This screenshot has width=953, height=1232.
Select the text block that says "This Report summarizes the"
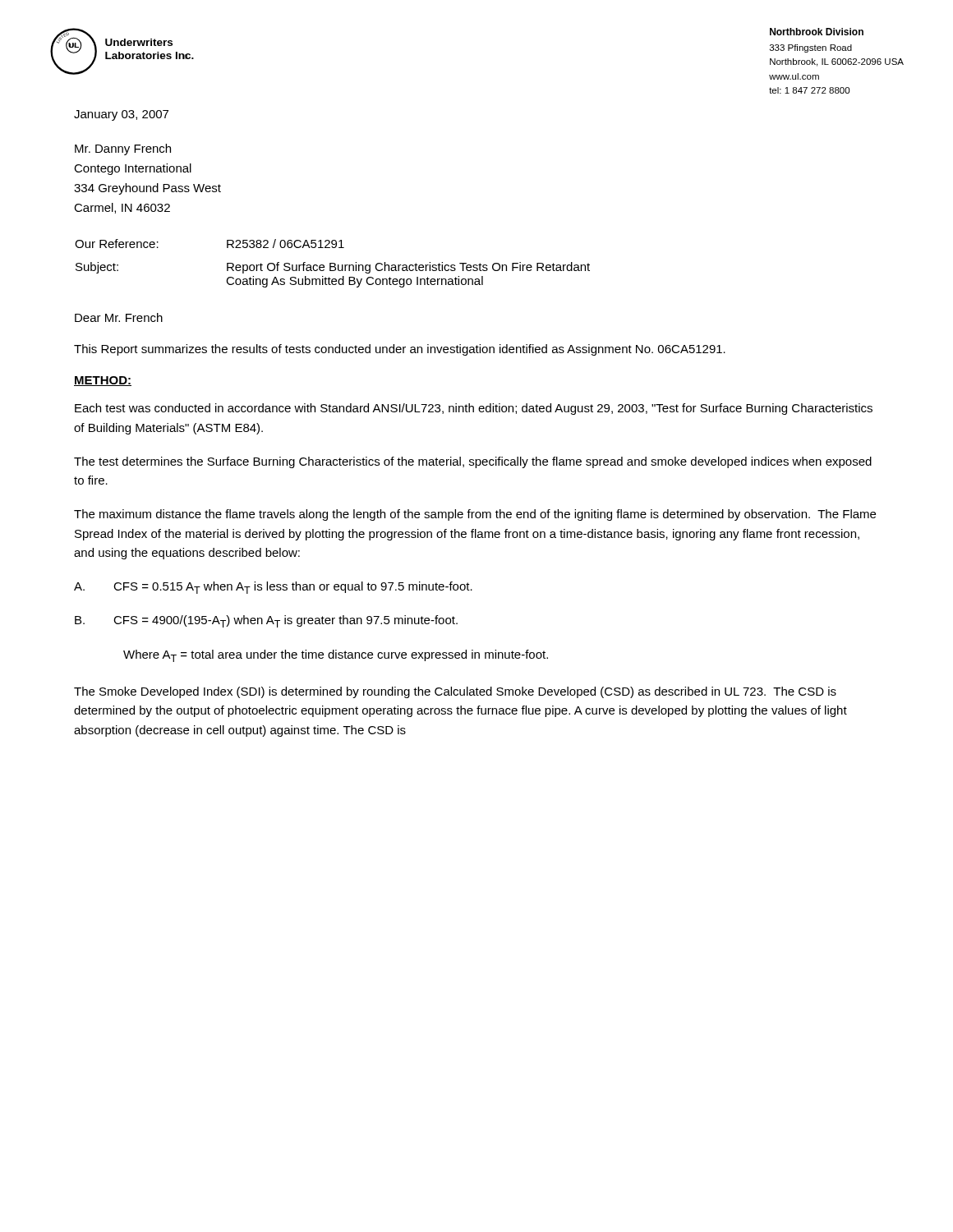(400, 349)
